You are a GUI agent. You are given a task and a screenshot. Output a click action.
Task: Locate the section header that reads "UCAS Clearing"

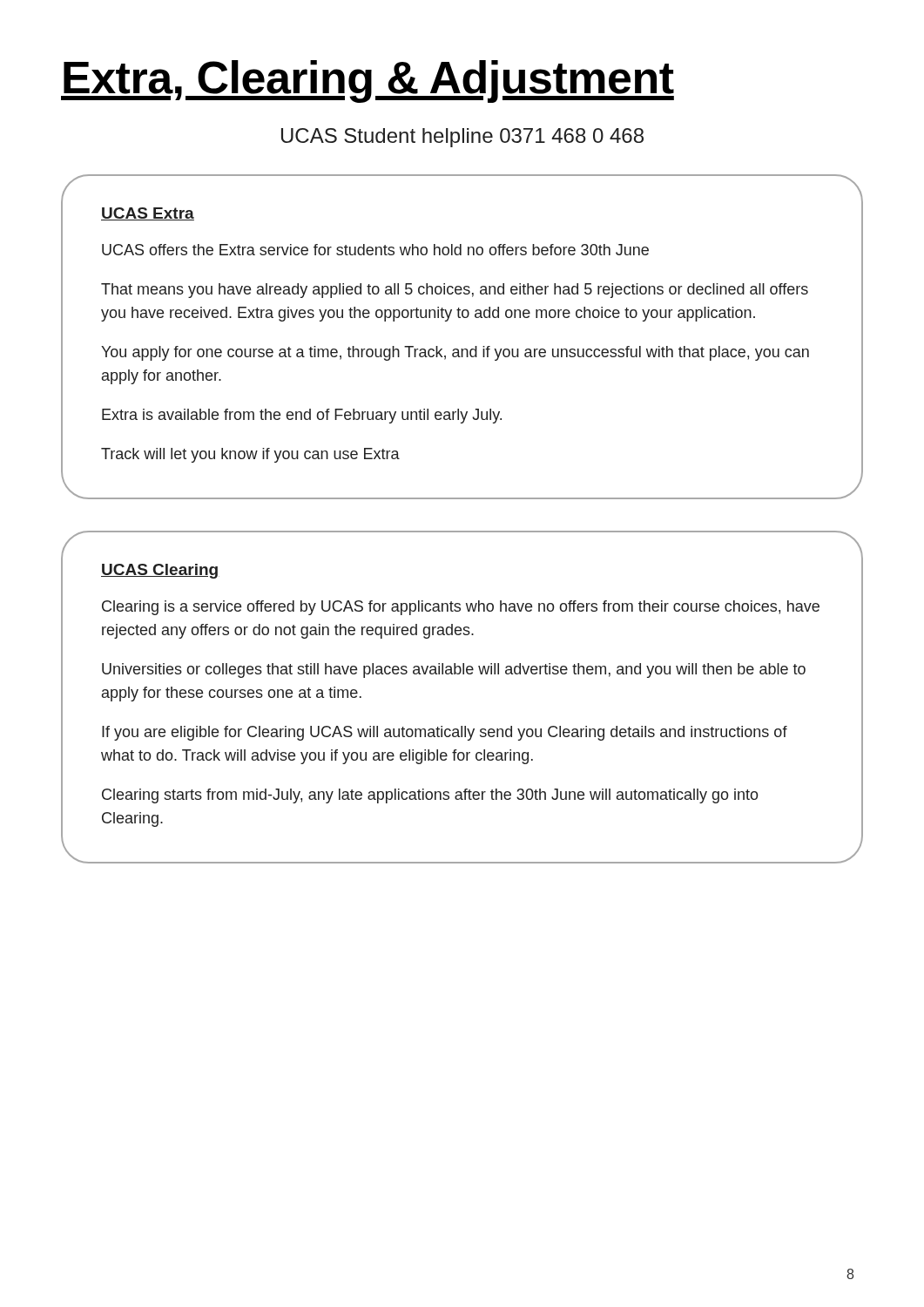[160, 569]
